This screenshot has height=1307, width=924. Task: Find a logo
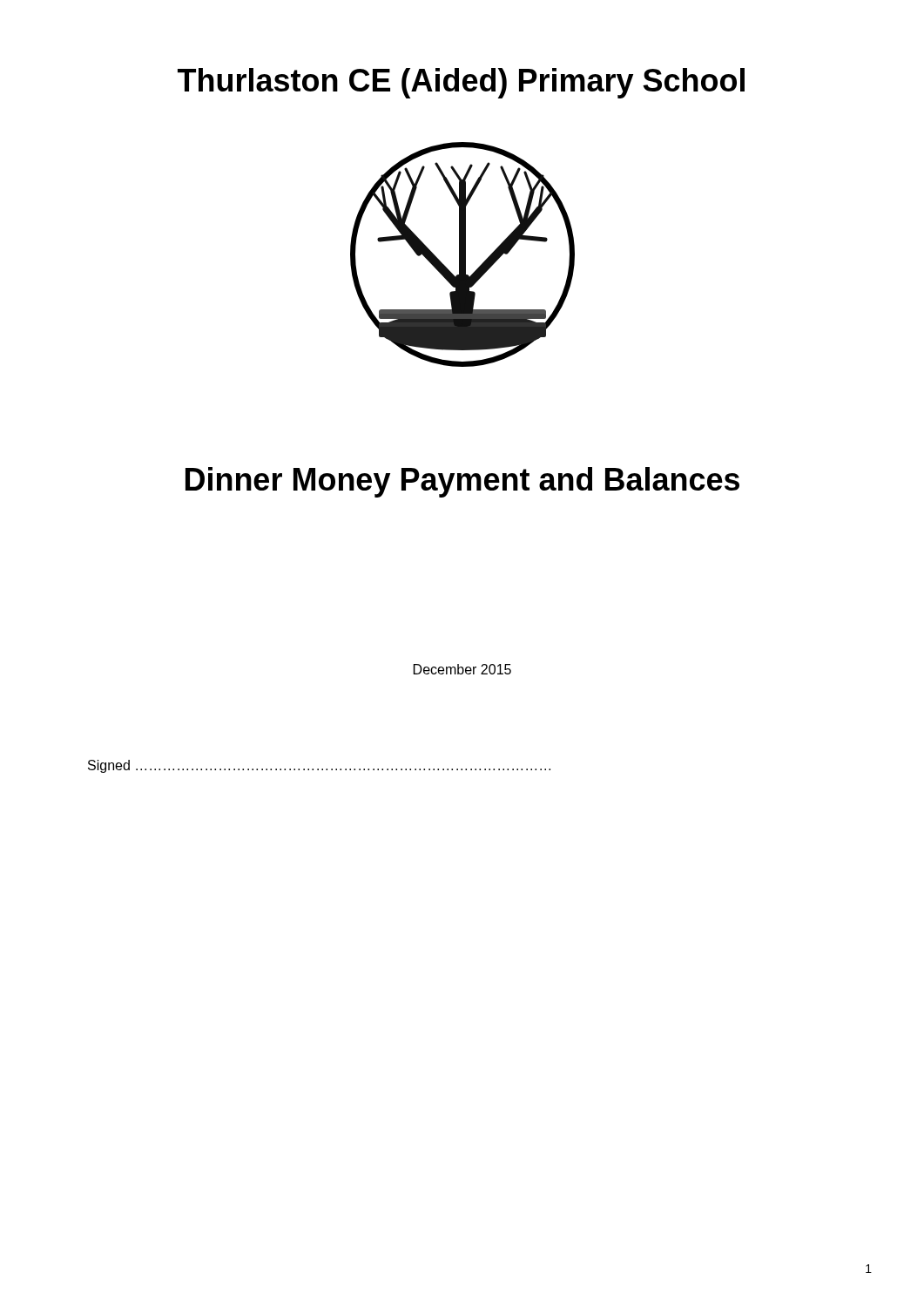[462, 257]
